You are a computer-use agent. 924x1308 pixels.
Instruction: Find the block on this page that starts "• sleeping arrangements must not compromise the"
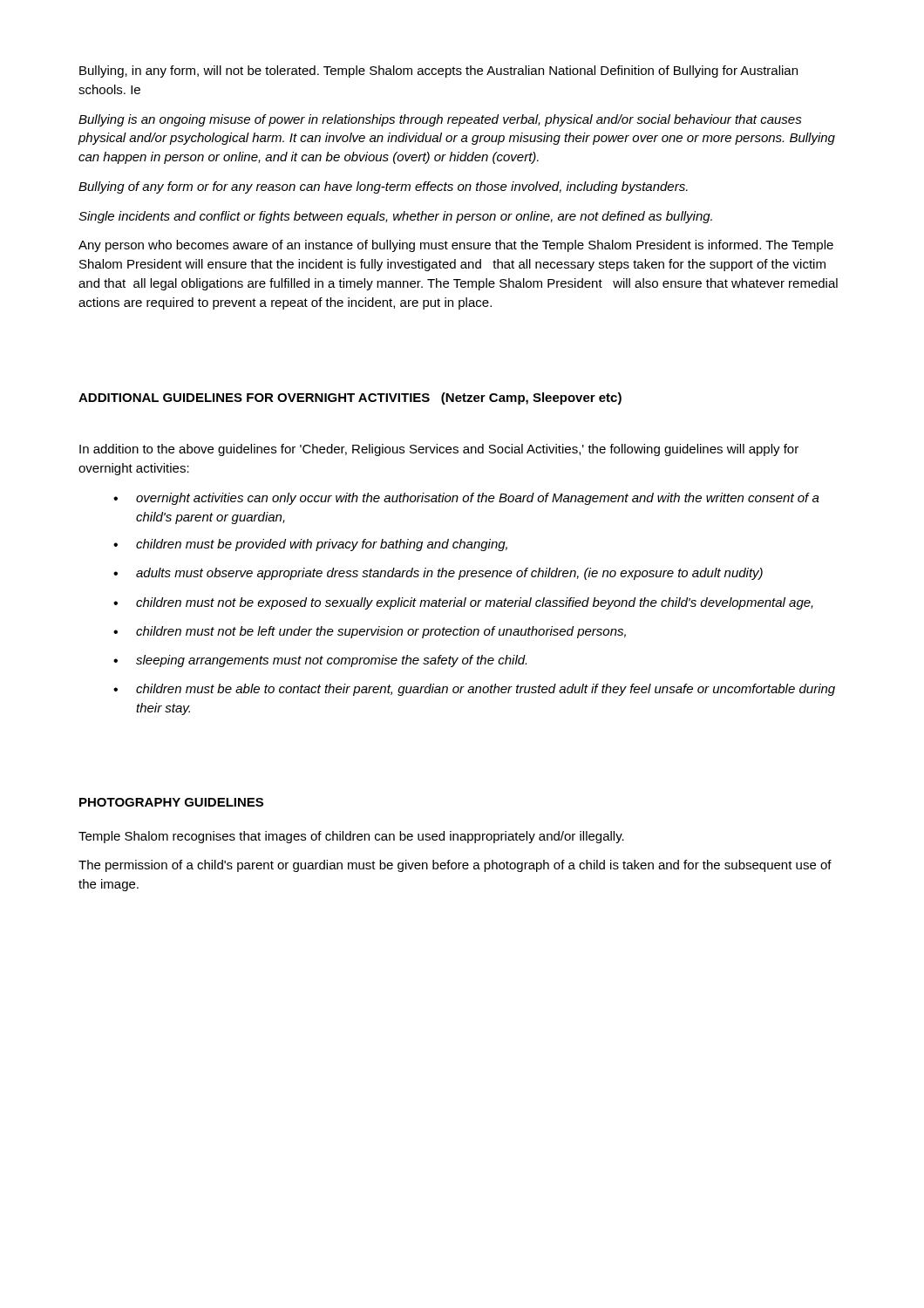pos(321,661)
